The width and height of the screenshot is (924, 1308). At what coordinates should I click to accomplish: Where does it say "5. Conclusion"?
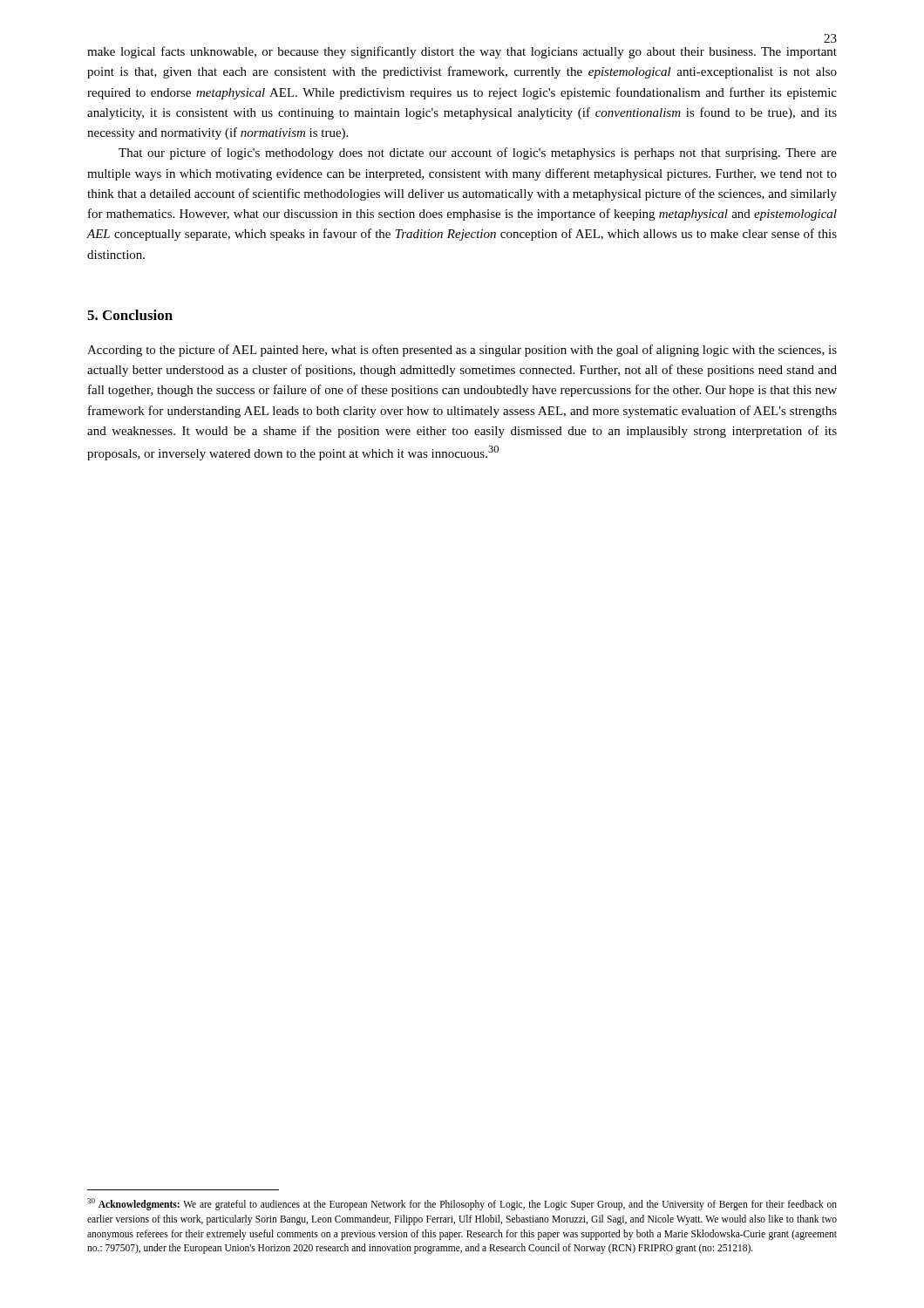click(x=130, y=315)
